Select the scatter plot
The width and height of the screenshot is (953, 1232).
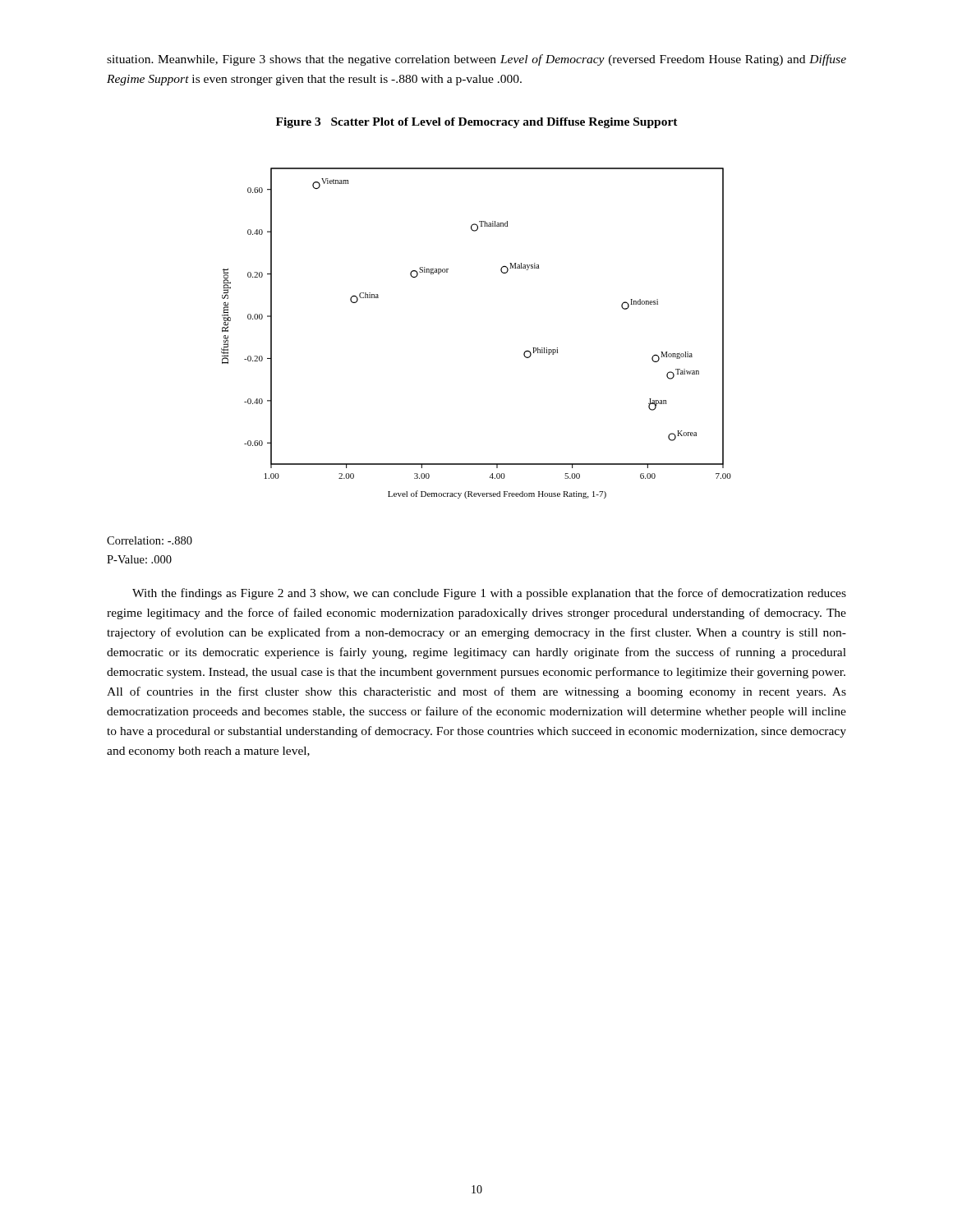coord(476,340)
